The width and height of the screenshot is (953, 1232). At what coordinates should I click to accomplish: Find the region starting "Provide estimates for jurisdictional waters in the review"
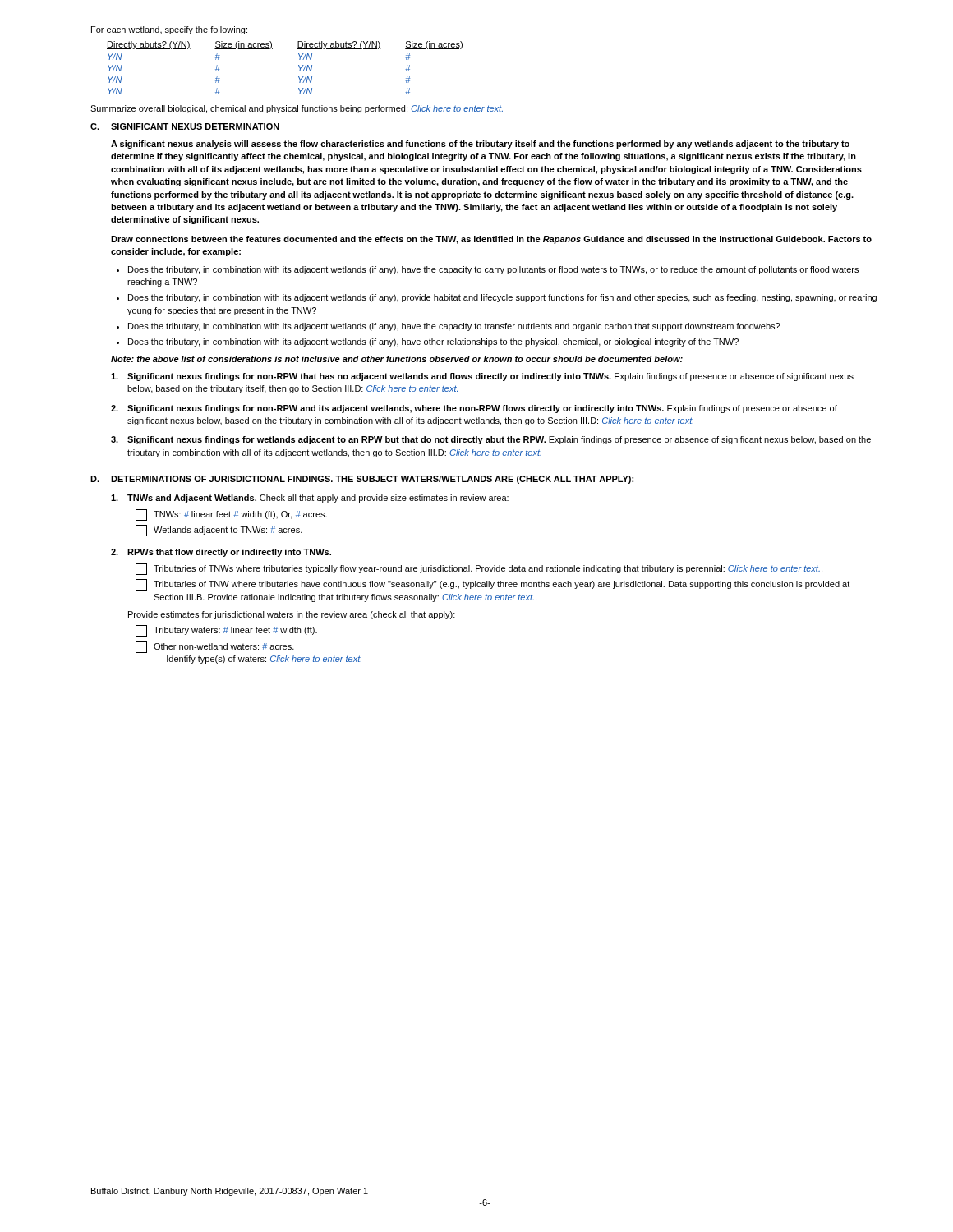point(291,614)
